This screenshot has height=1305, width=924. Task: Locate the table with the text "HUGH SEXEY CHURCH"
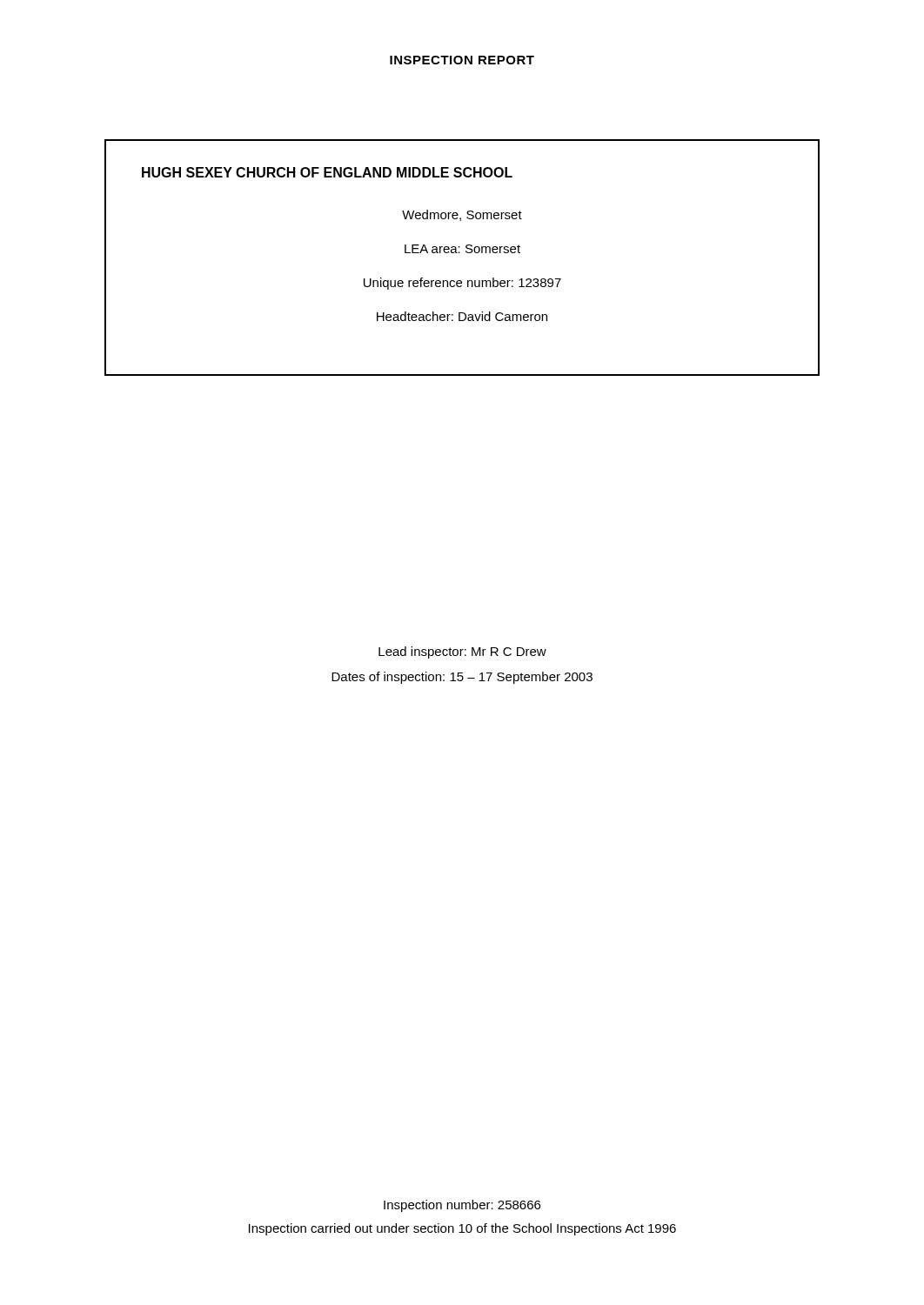[x=462, y=258]
